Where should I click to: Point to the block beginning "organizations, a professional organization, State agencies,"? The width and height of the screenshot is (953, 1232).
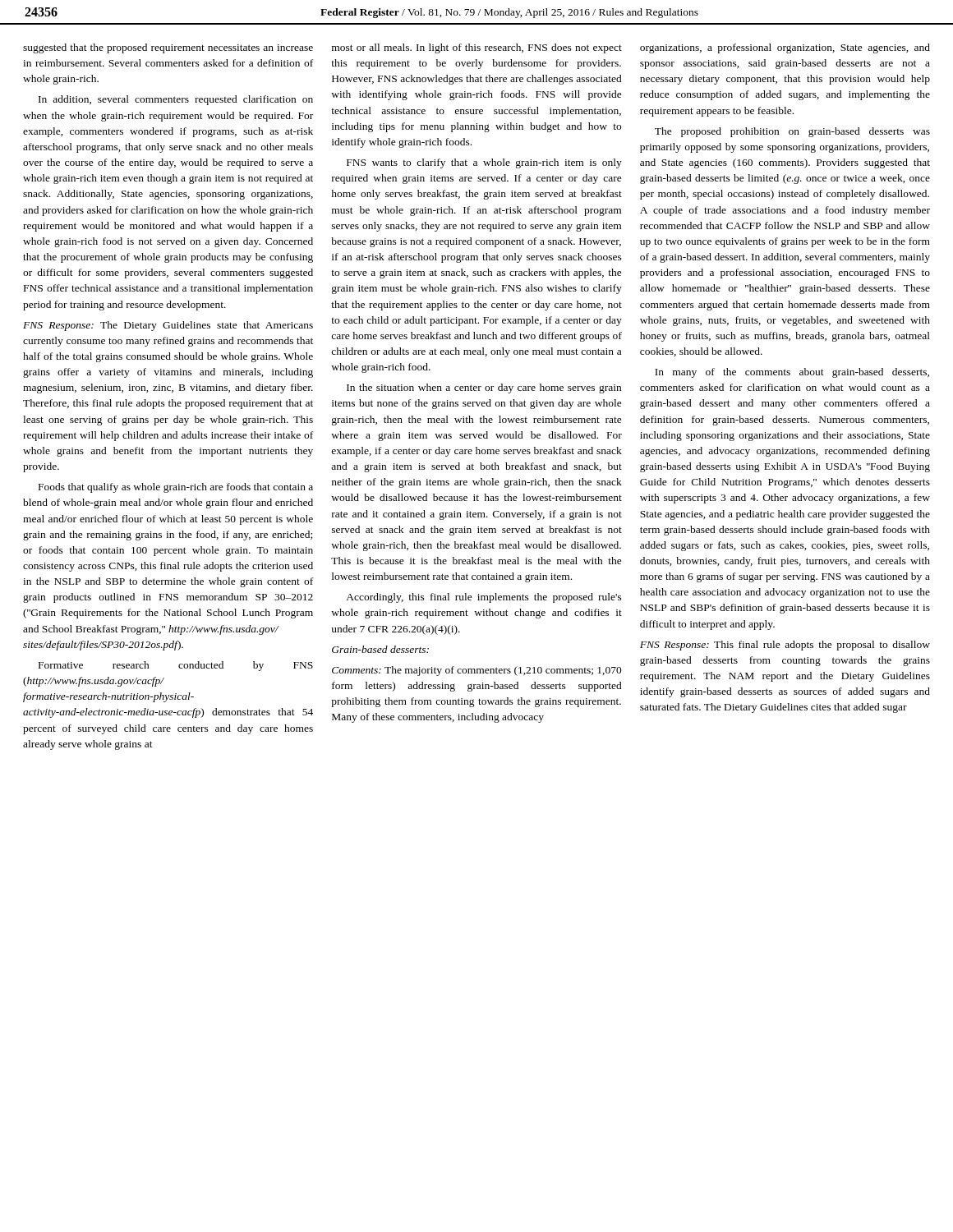[x=785, y=377]
